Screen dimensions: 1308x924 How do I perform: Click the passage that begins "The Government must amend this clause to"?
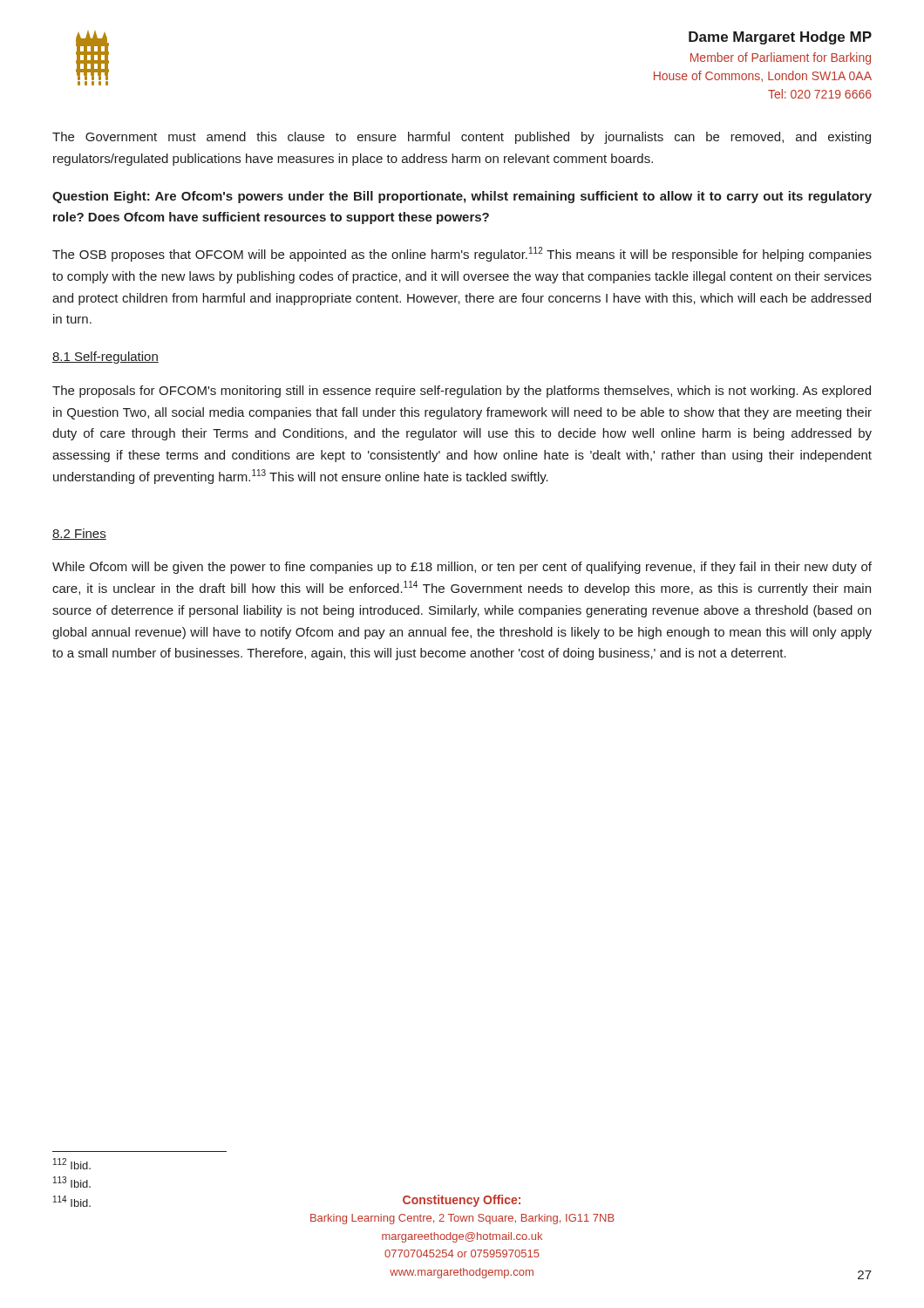click(462, 147)
